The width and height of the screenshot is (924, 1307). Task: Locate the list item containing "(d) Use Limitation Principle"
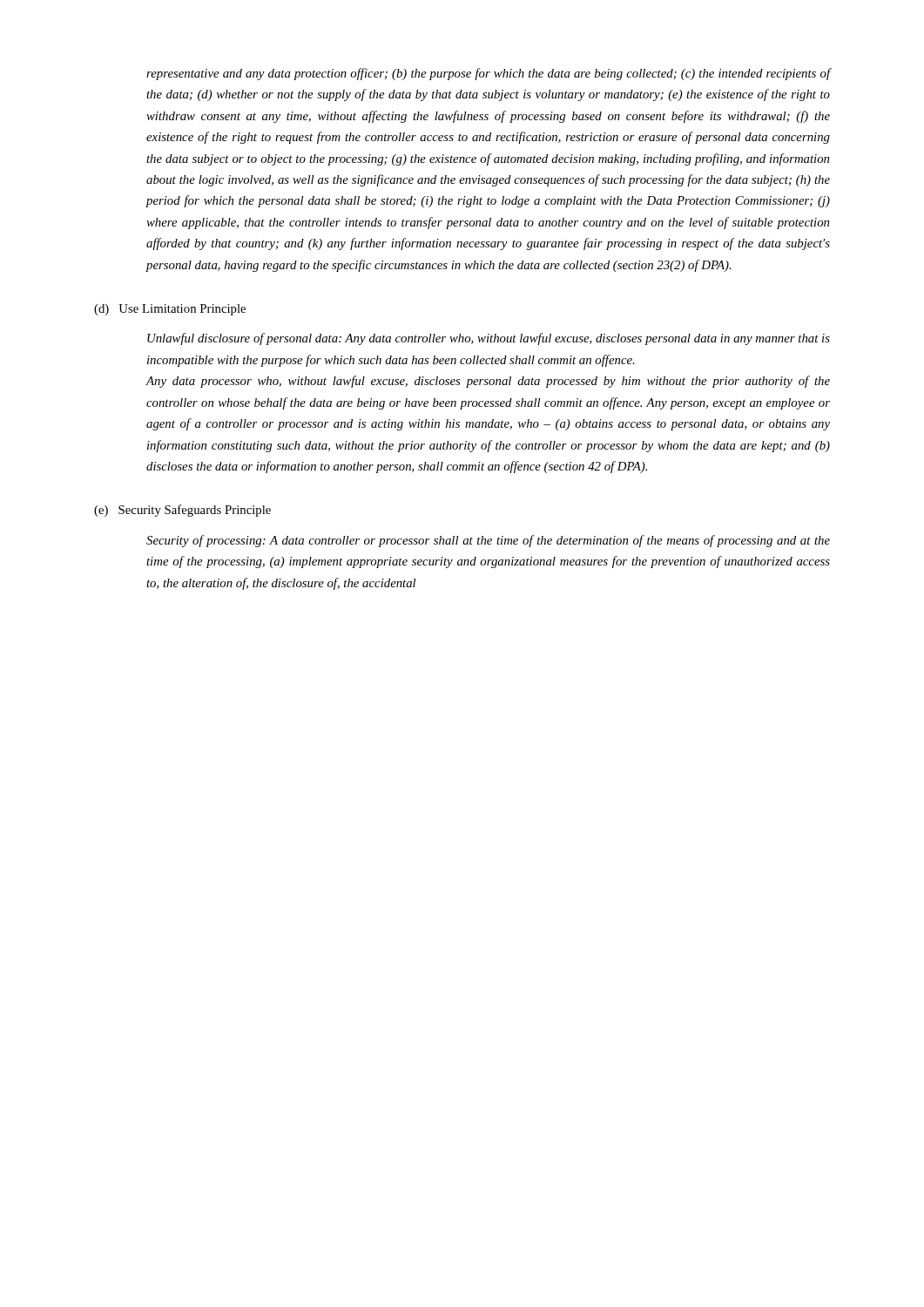(x=170, y=310)
